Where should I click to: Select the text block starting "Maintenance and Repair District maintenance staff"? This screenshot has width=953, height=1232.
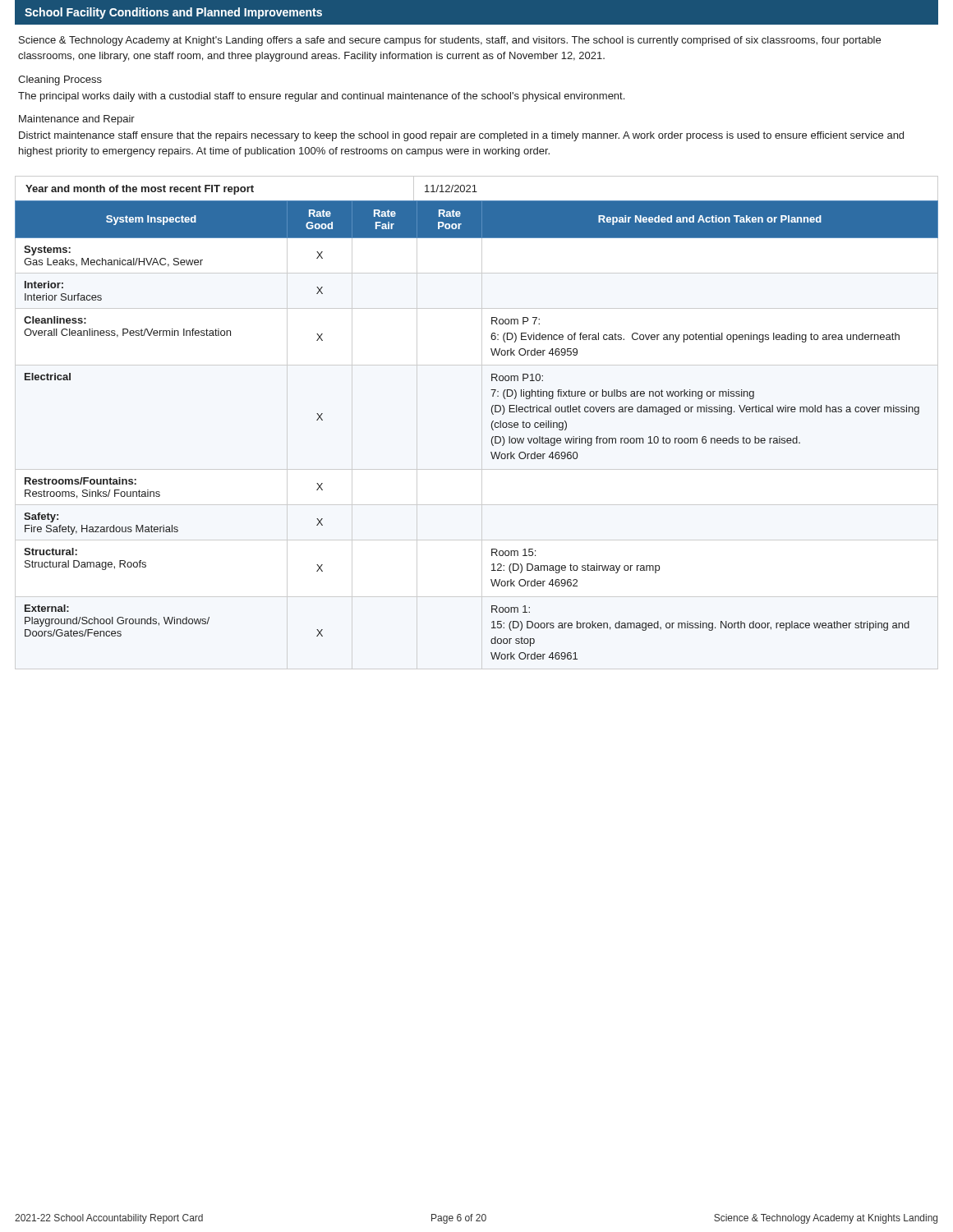pyautogui.click(x=476, y=134)
